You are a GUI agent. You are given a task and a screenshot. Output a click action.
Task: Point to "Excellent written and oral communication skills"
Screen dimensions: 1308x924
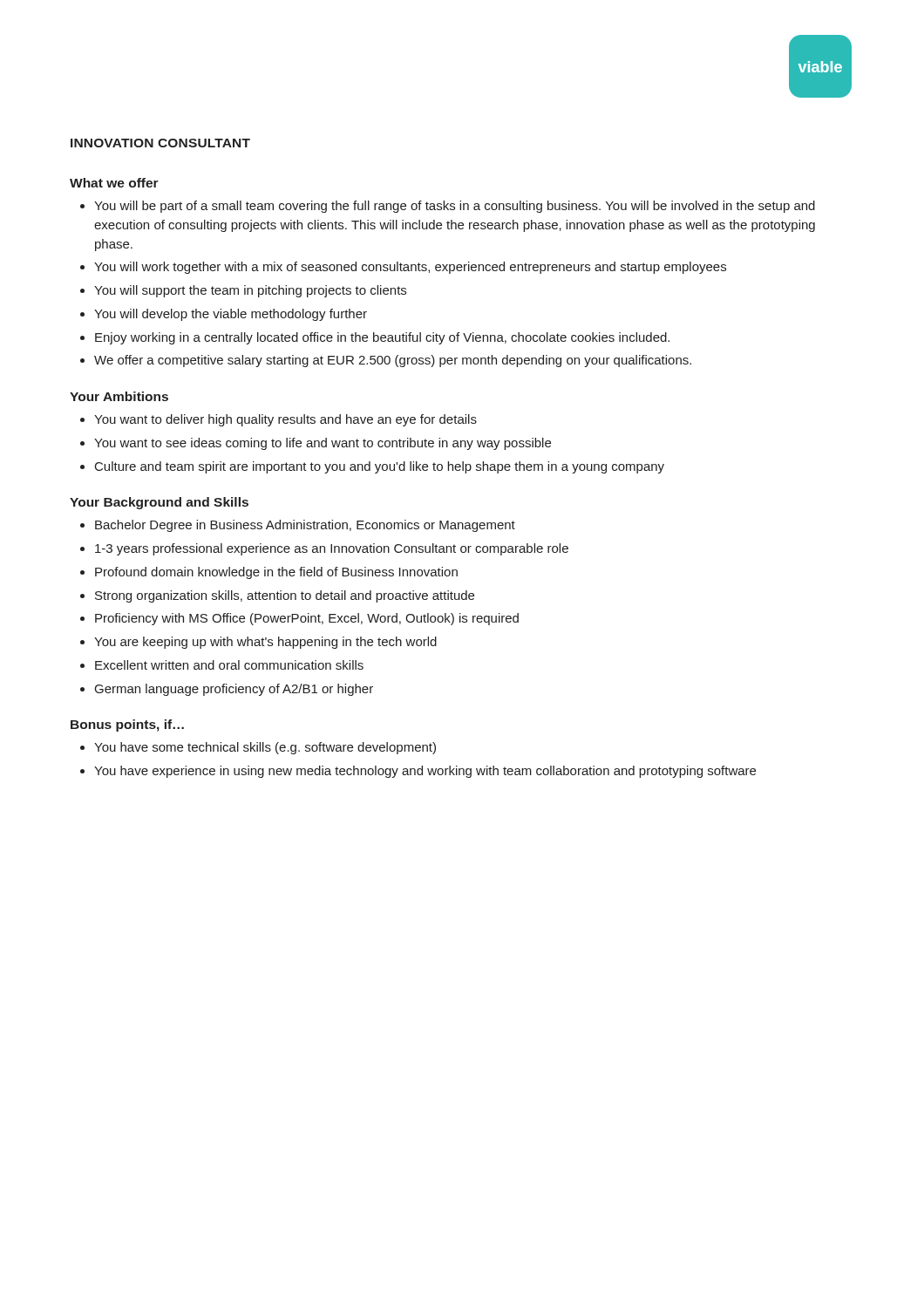pyautogui.click(x=229, y=665)
